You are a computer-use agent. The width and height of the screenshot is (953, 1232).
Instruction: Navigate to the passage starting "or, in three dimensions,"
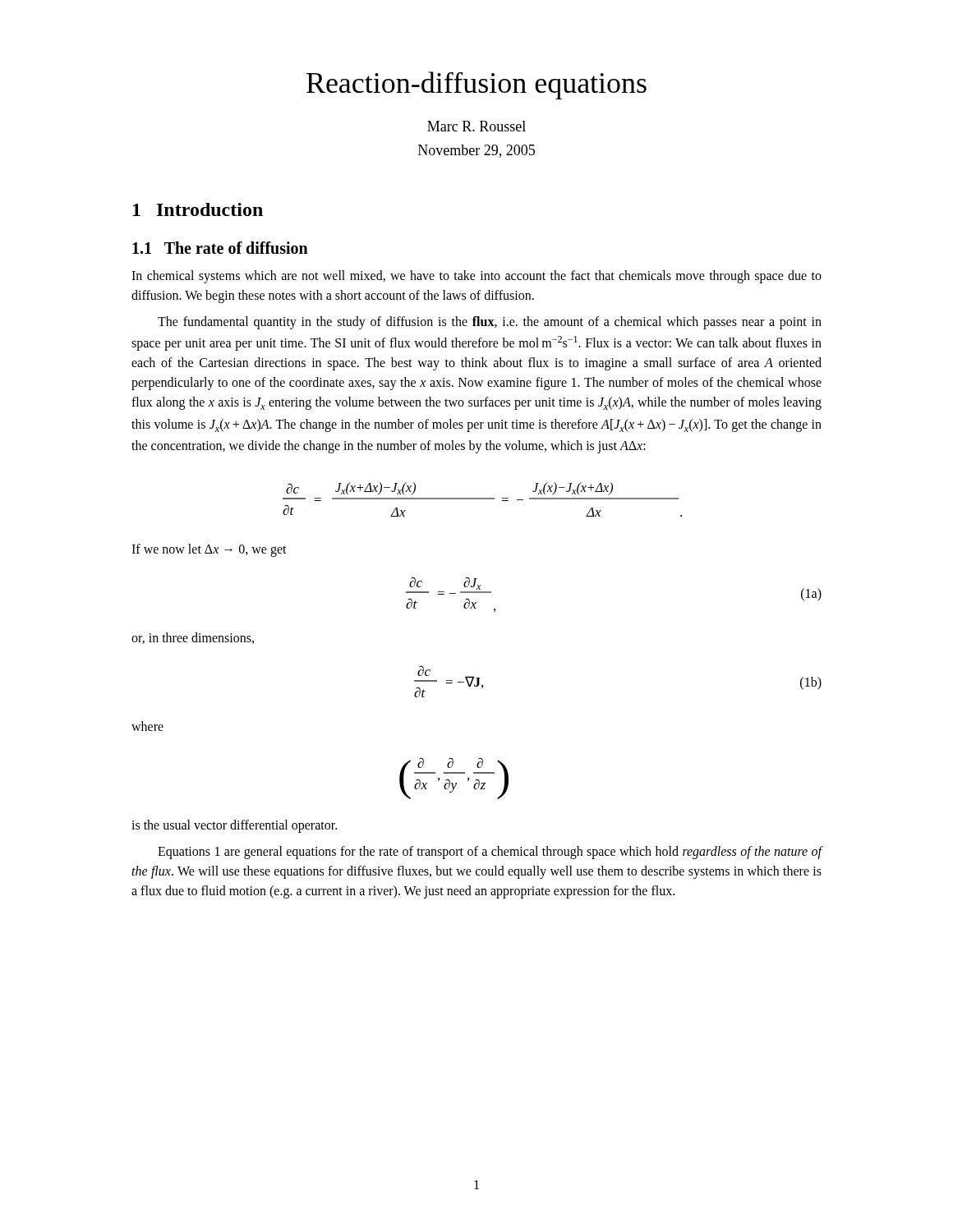point(193,638)
